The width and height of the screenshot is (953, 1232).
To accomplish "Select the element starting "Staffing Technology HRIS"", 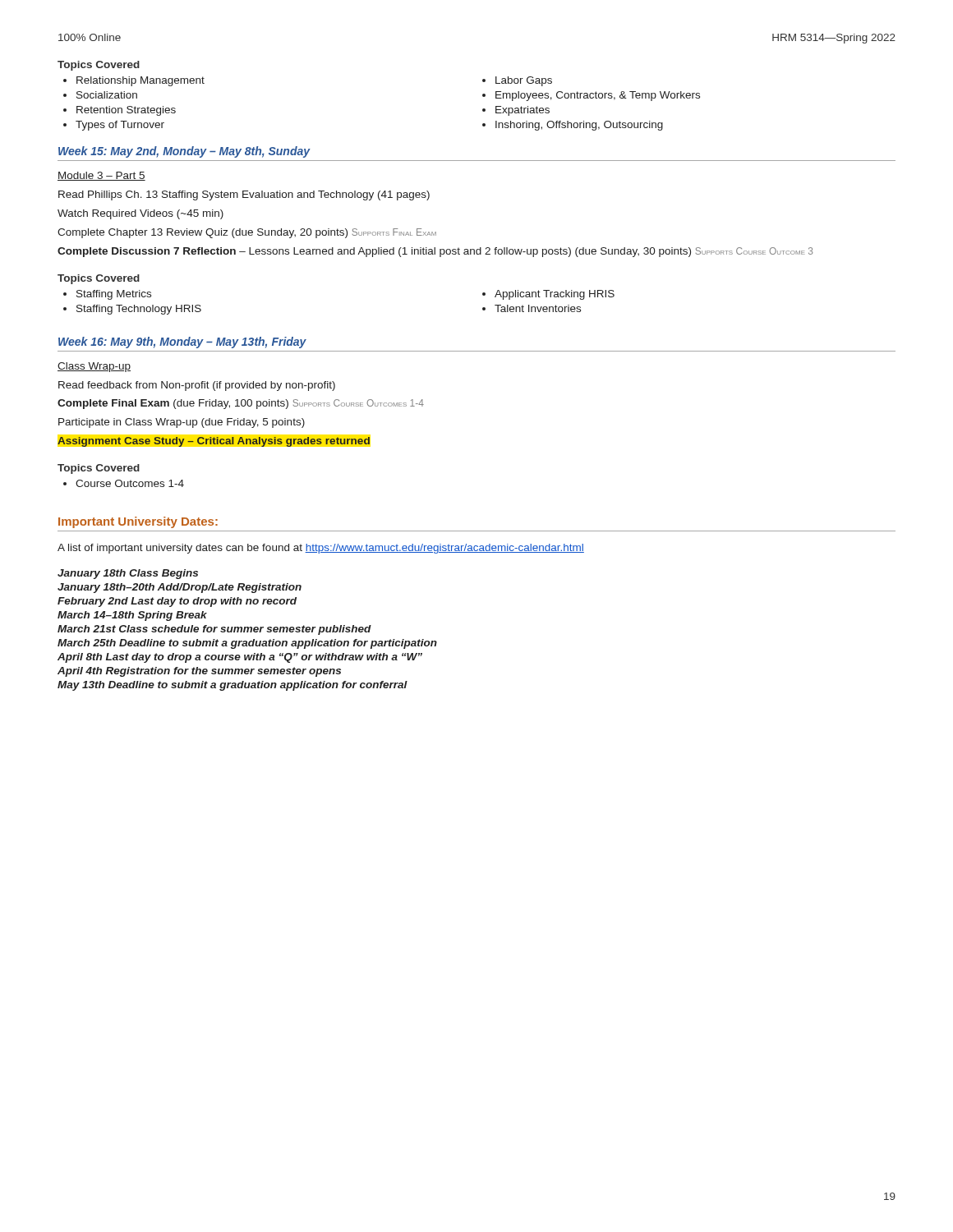I will pos(139,310).
